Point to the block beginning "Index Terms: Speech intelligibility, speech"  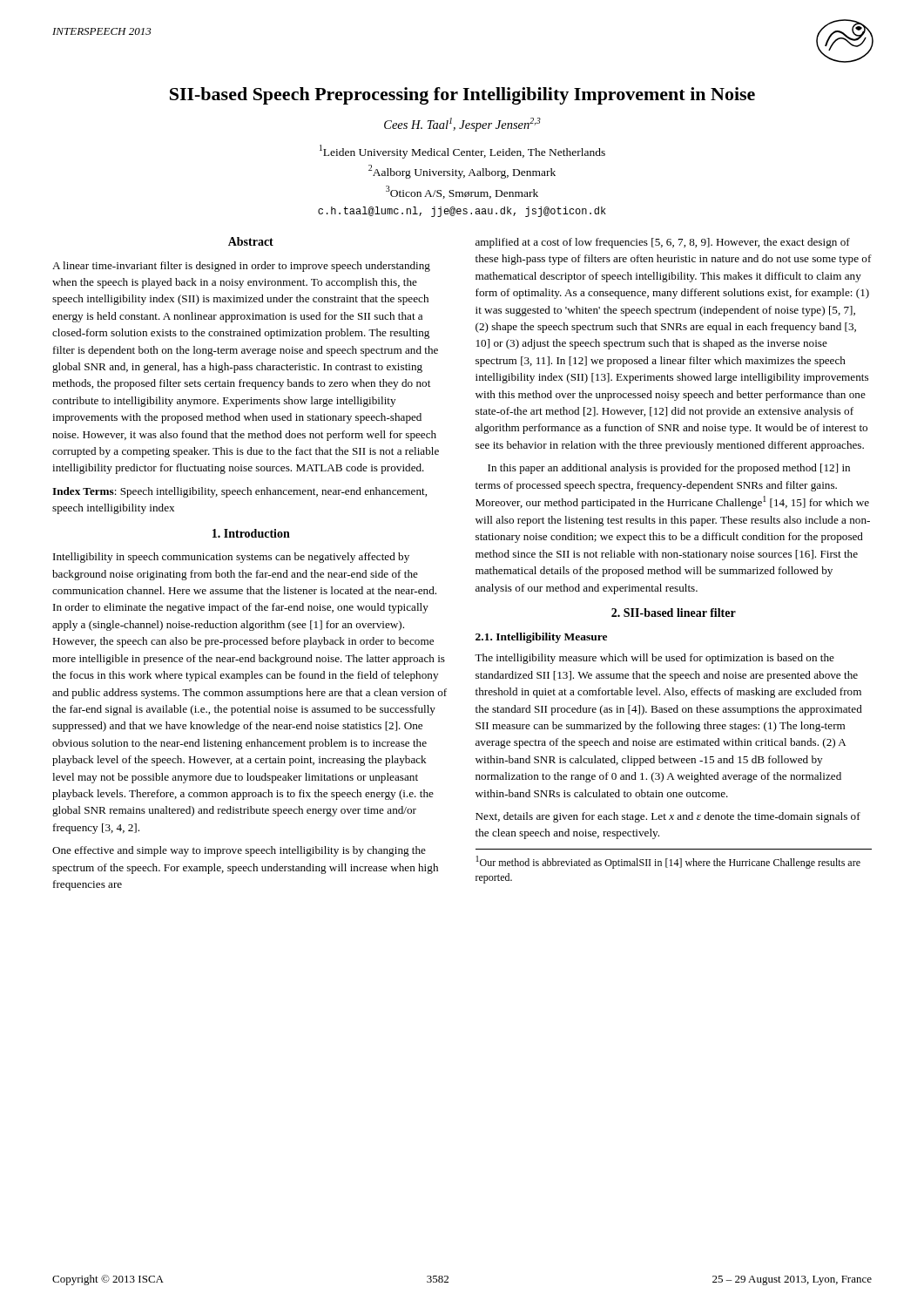point(240,499)
